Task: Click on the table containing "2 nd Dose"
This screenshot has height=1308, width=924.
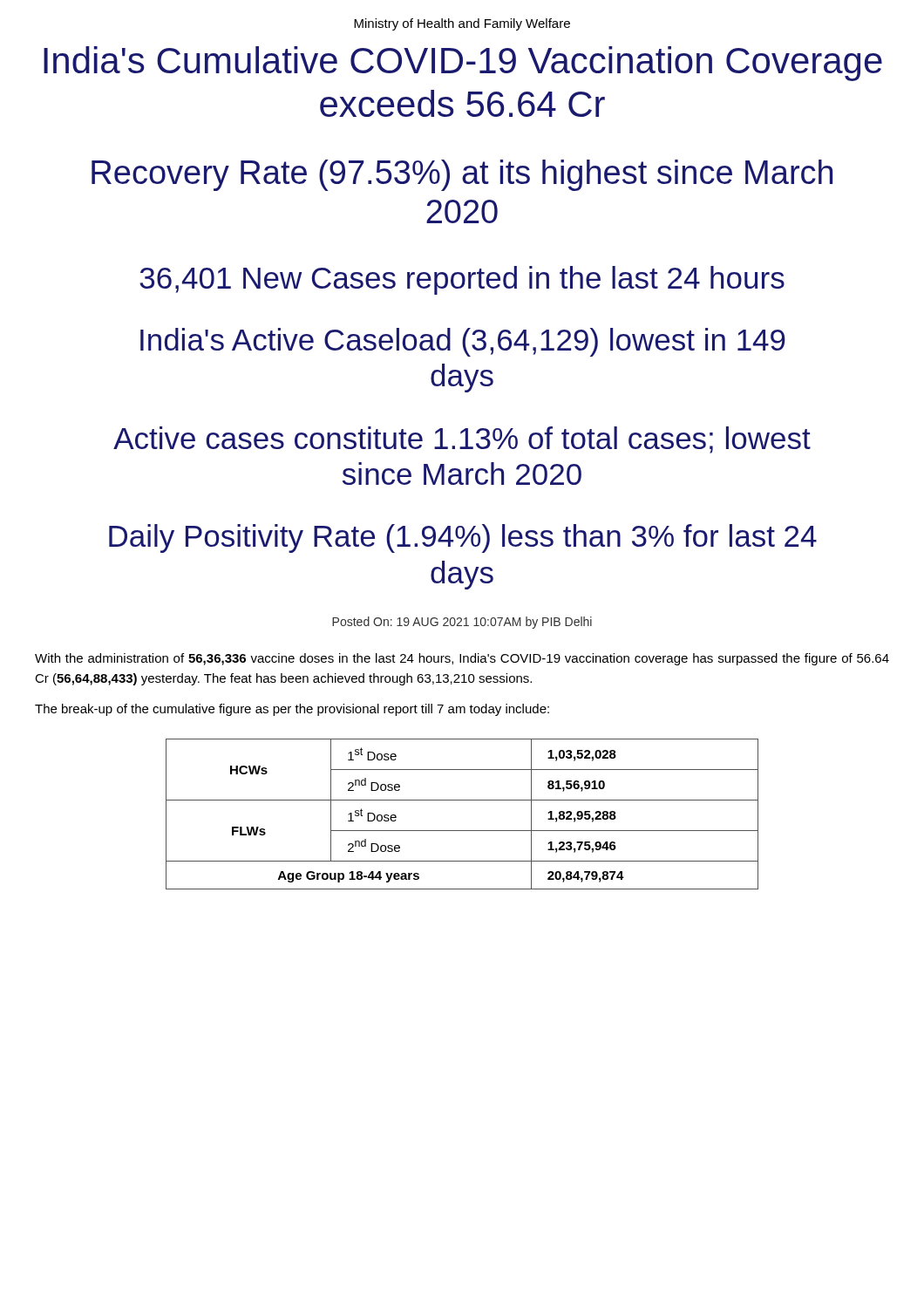Action: click(462, 814)
